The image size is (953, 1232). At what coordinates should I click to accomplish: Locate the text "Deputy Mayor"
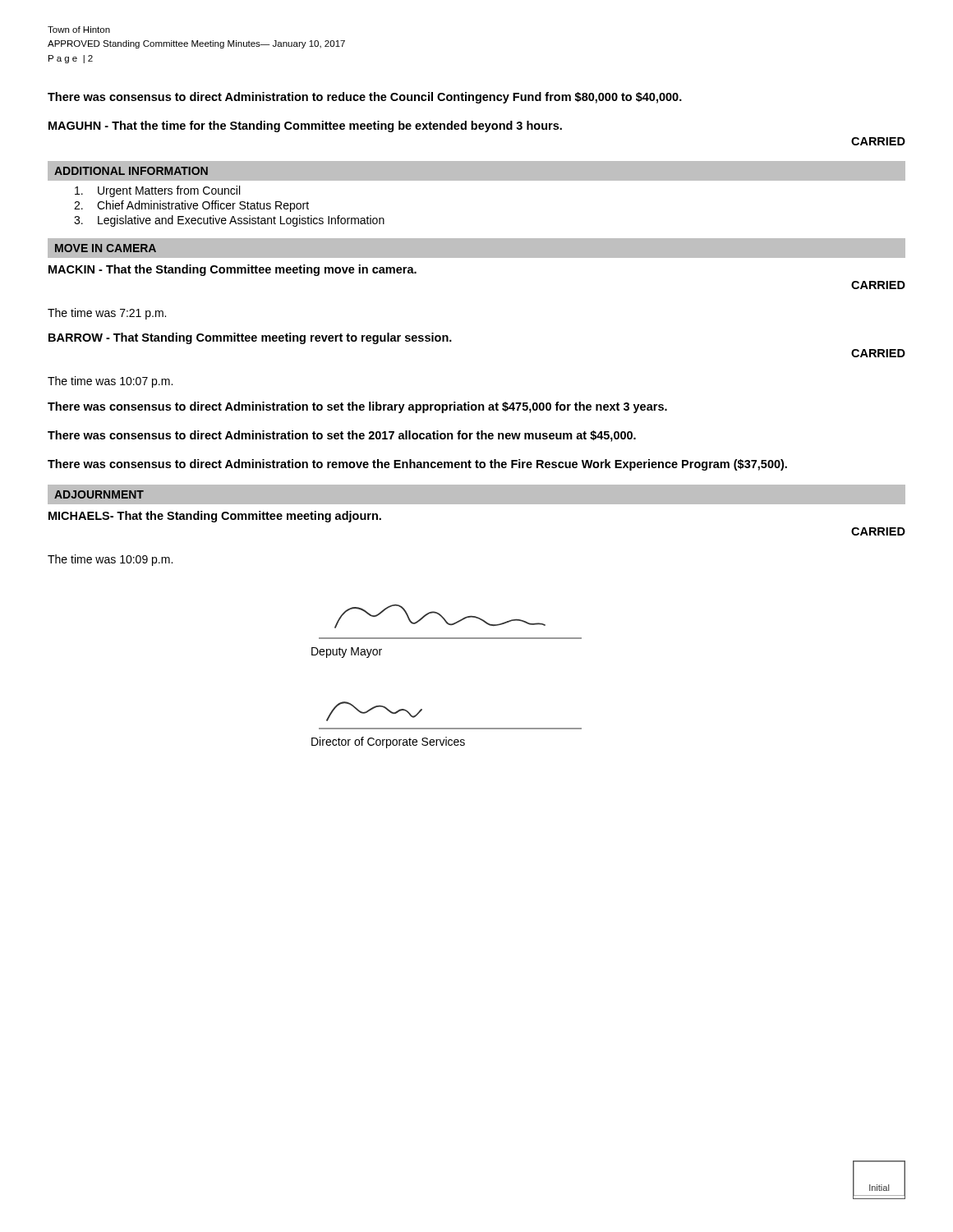point(346,651)
